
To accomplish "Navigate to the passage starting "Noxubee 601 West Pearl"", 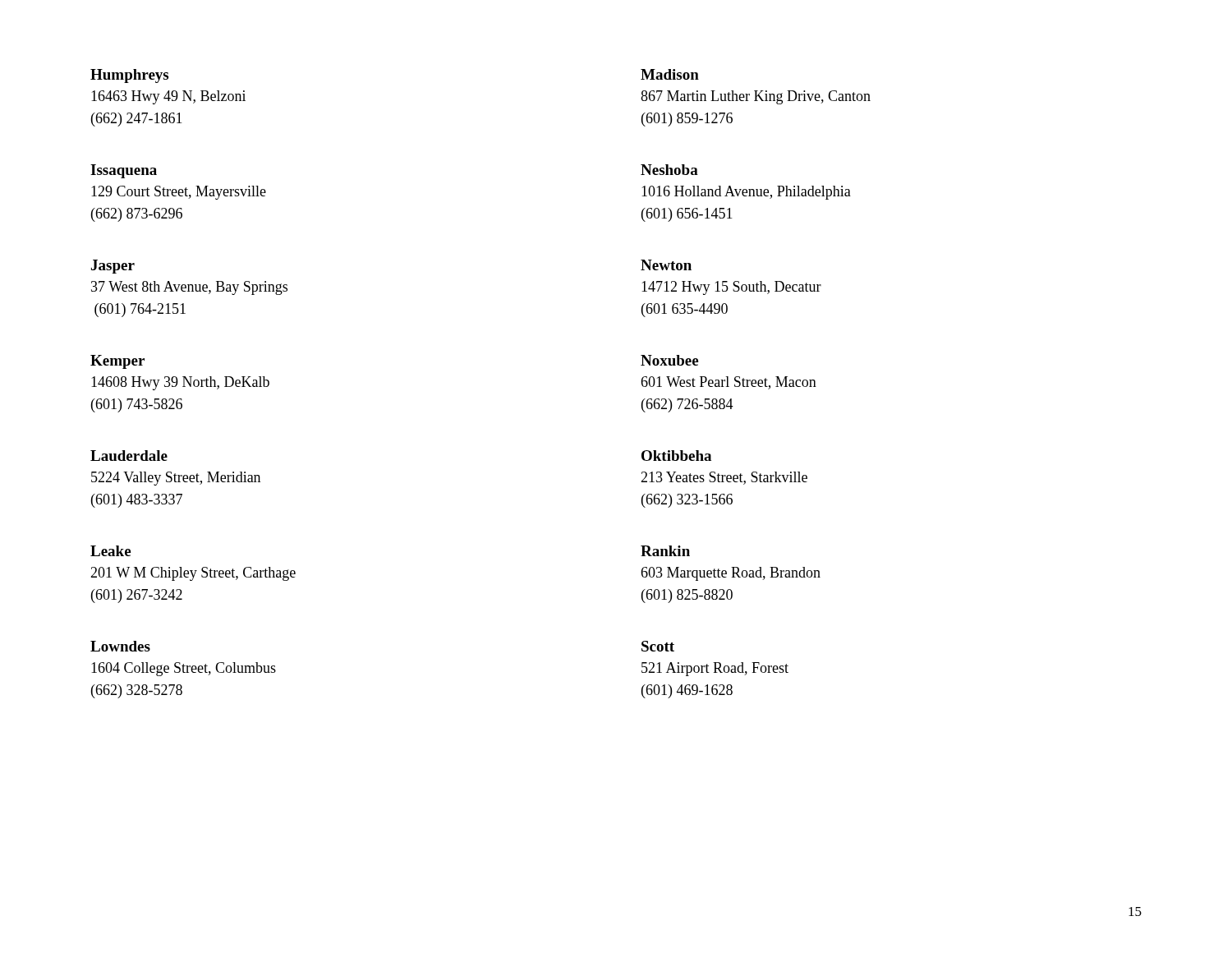I will click(x=669, y=360).
